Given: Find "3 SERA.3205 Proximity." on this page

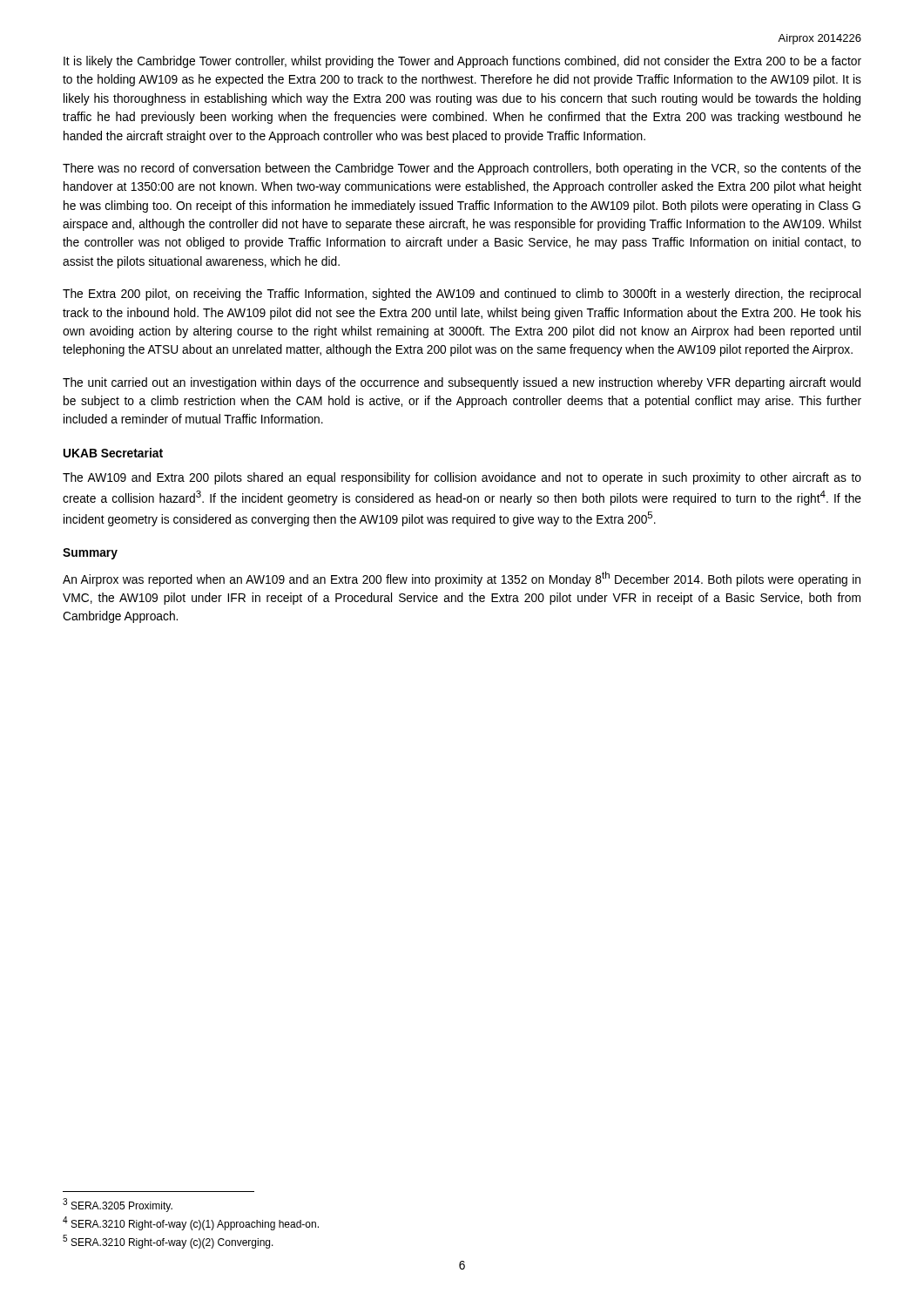Looking at the screenshot, I should click(118, 1205).
